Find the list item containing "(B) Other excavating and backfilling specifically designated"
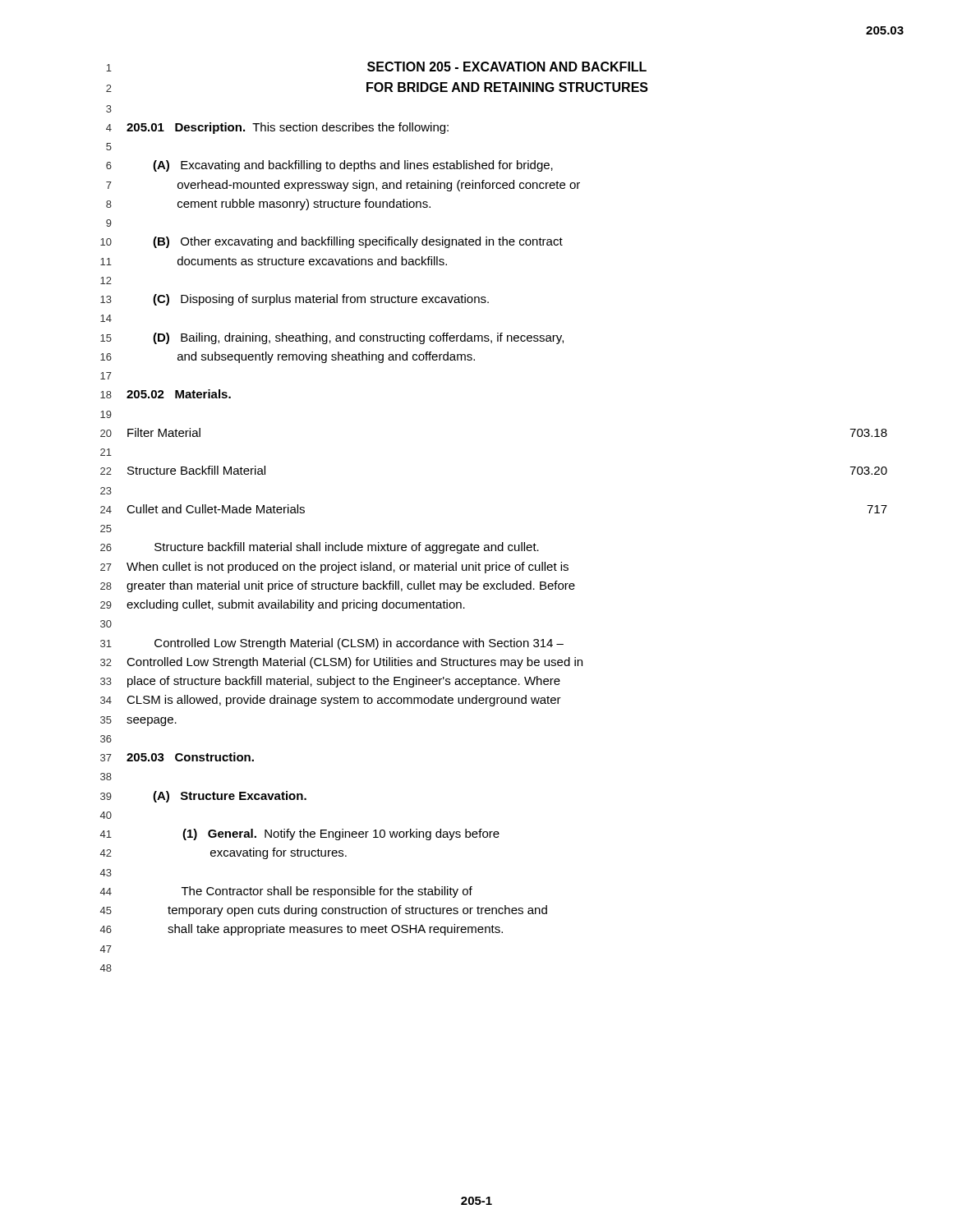Screen dimensions: 1232x953 coord(358,241)
